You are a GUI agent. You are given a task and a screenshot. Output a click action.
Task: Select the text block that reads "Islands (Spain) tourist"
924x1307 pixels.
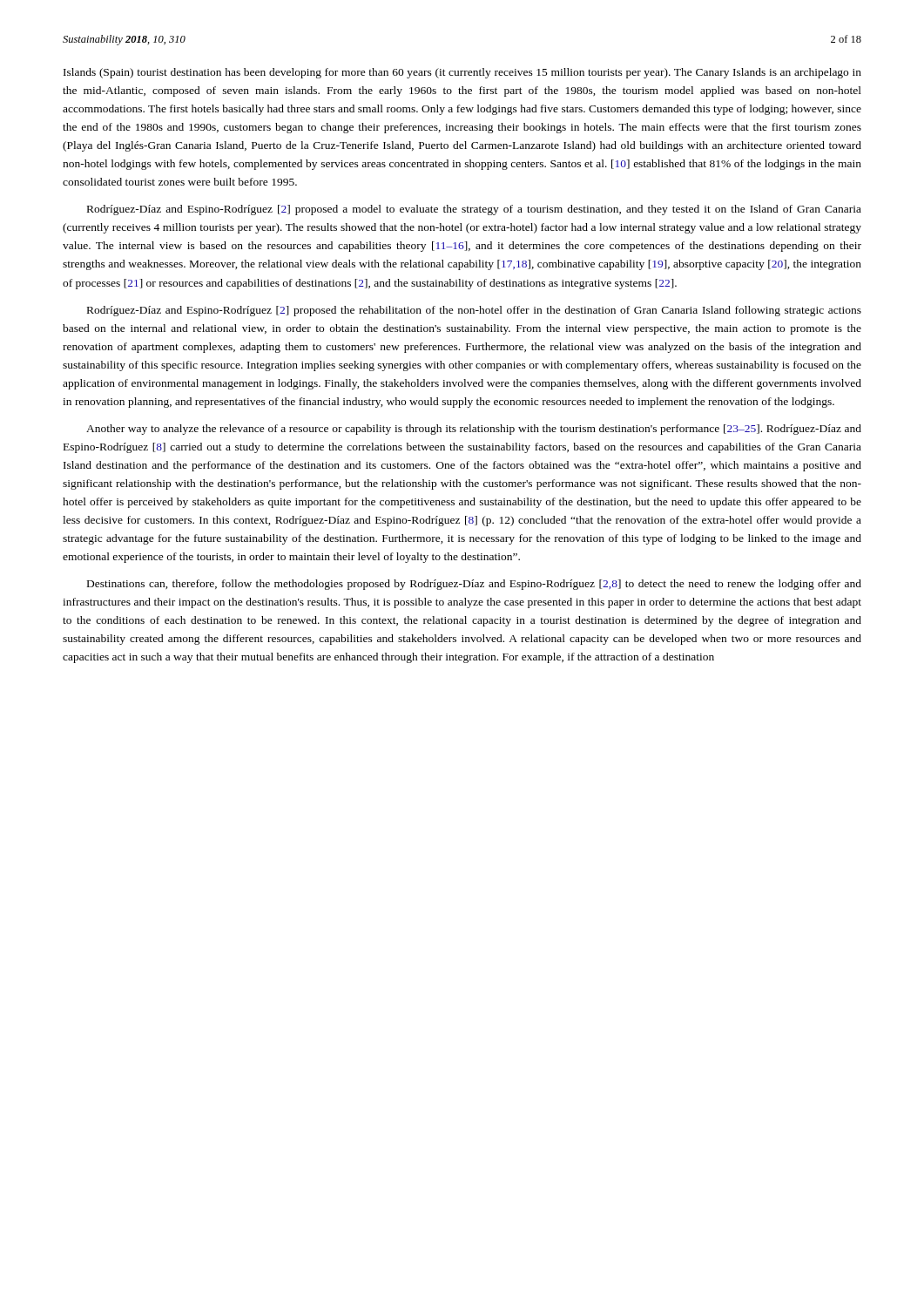[462, 127]
